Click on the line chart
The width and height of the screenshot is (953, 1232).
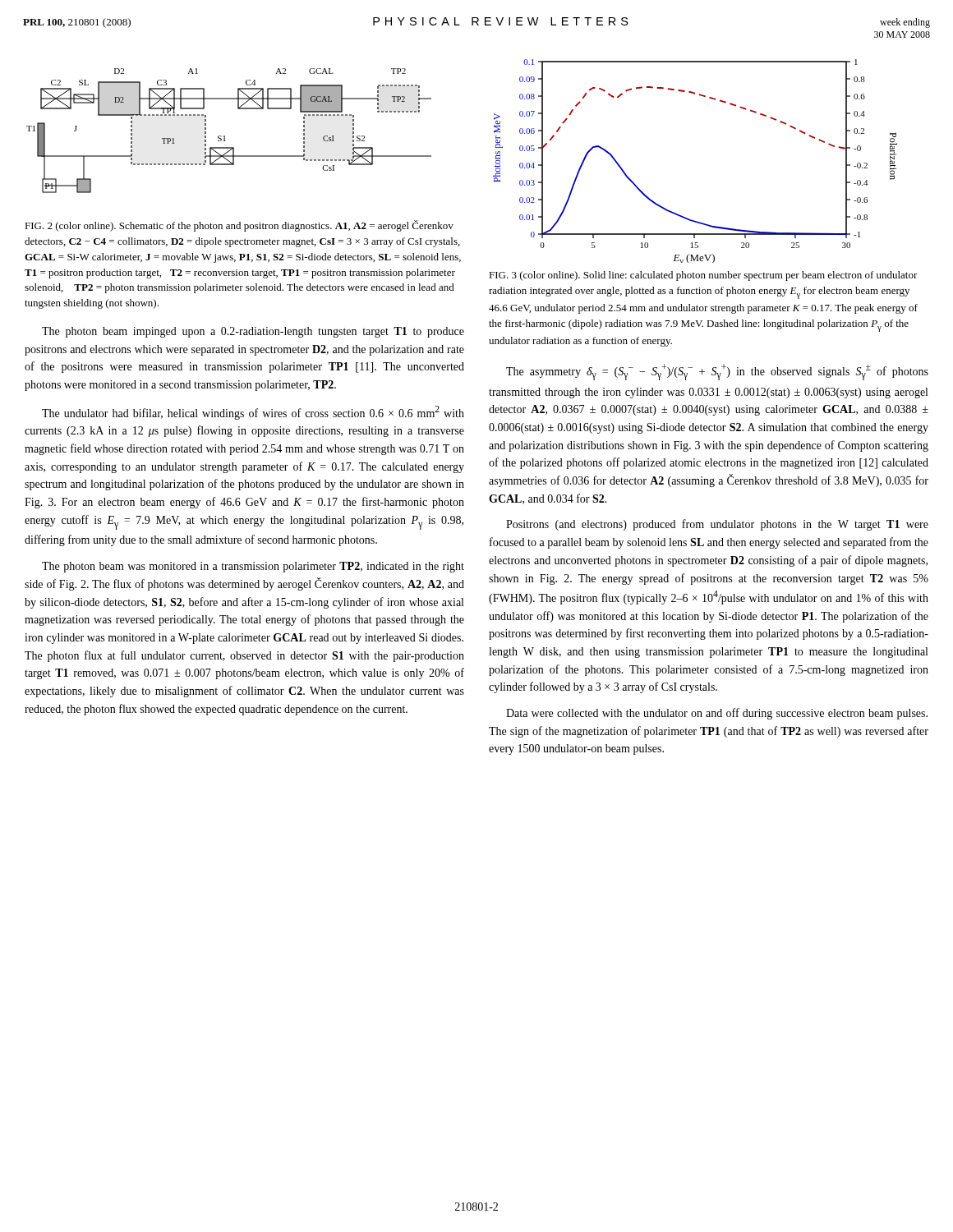point(698,156)
